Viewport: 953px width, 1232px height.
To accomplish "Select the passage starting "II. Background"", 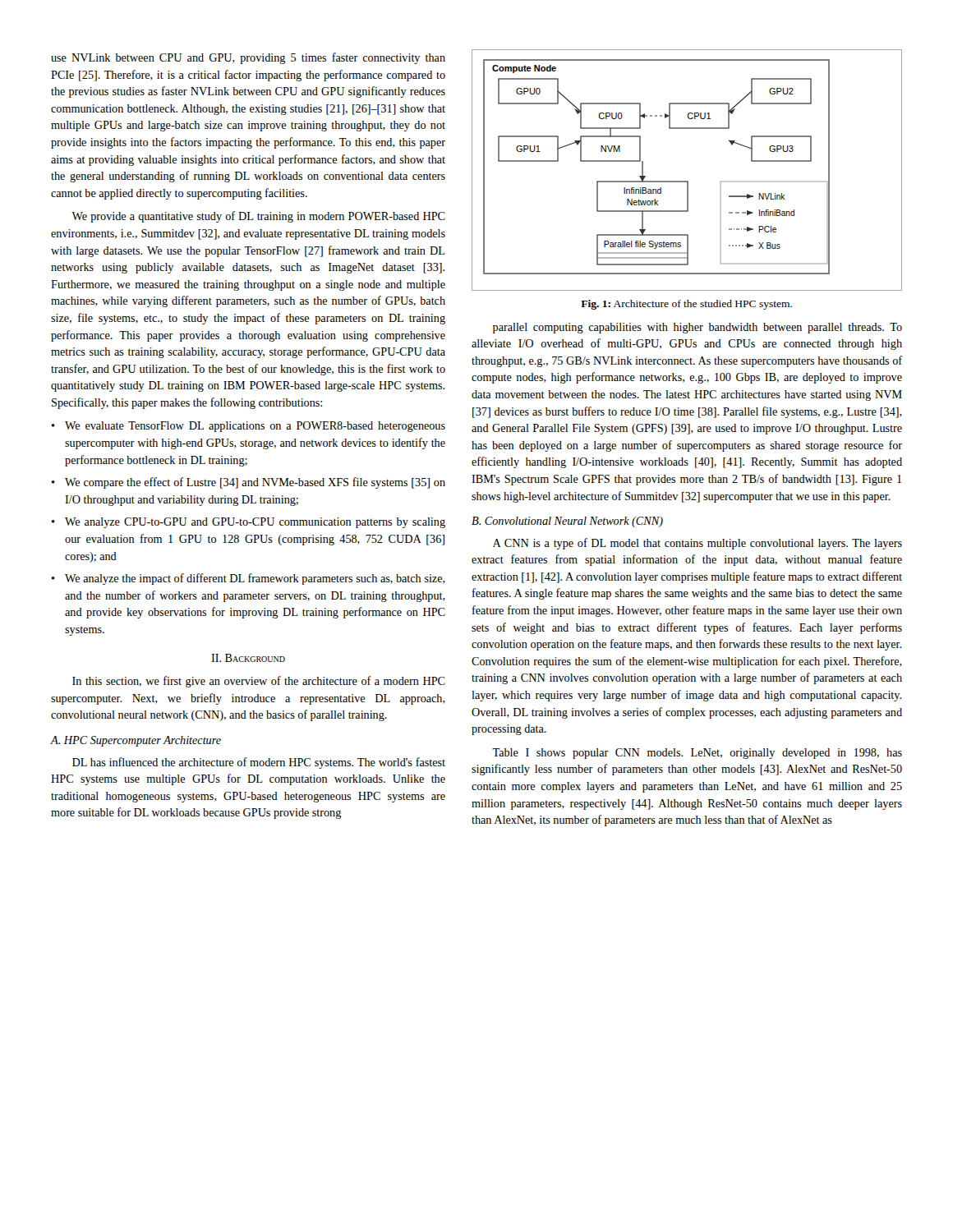I will click(248, 658).
